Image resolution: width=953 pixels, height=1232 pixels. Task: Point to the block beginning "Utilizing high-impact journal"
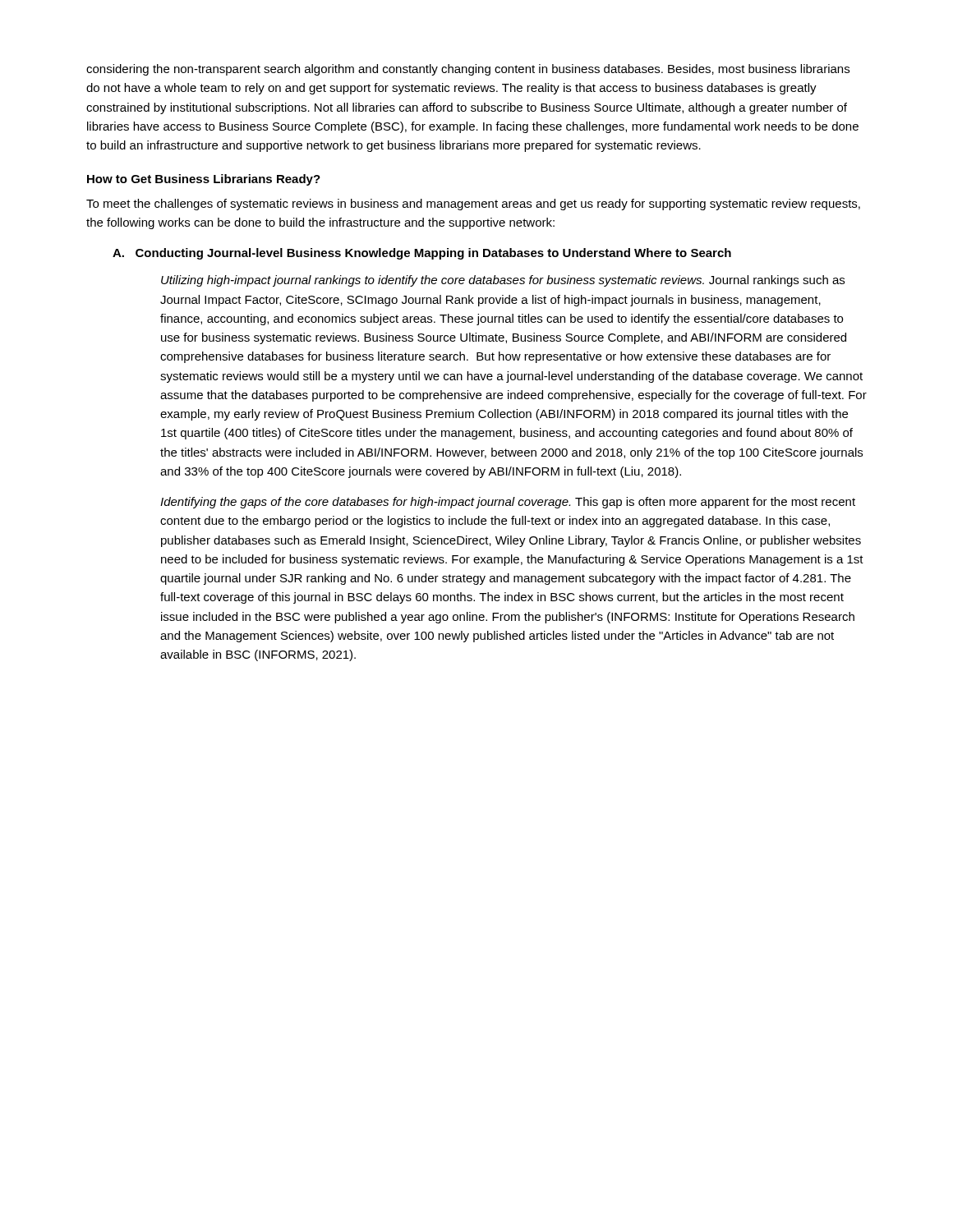513,375
